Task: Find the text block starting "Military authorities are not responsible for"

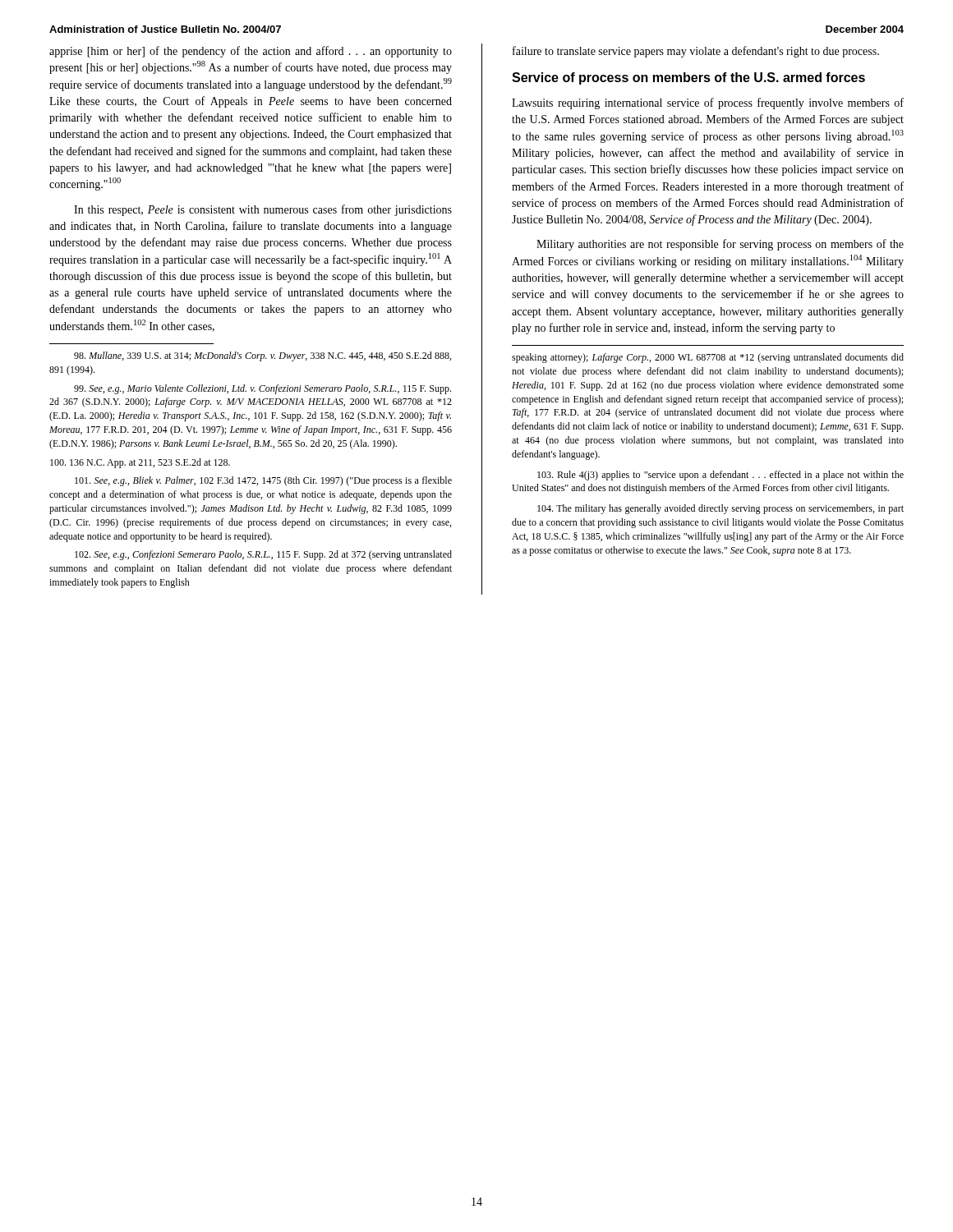Action: coord(708,287)
